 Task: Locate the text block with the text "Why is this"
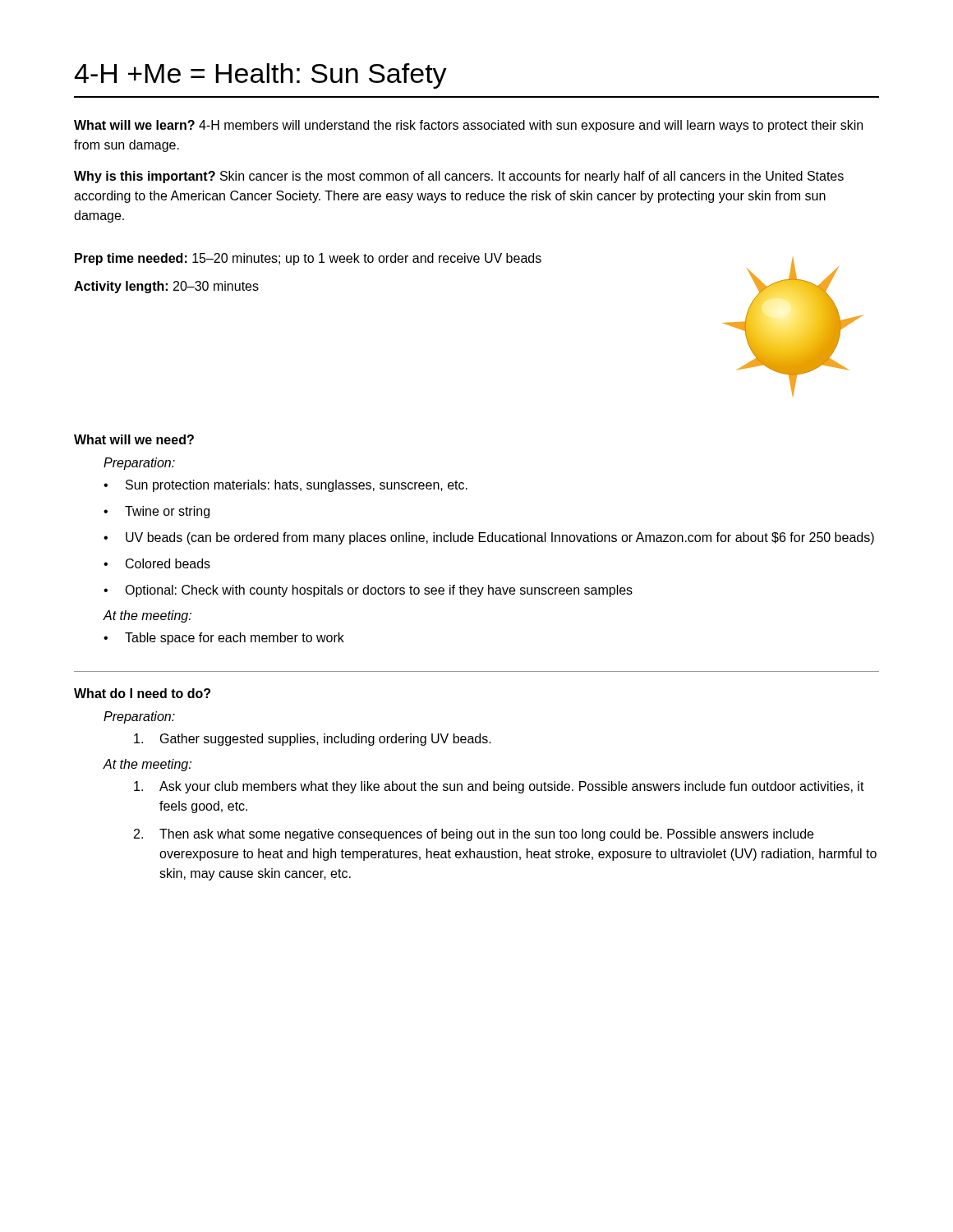[x=459, y=196]
